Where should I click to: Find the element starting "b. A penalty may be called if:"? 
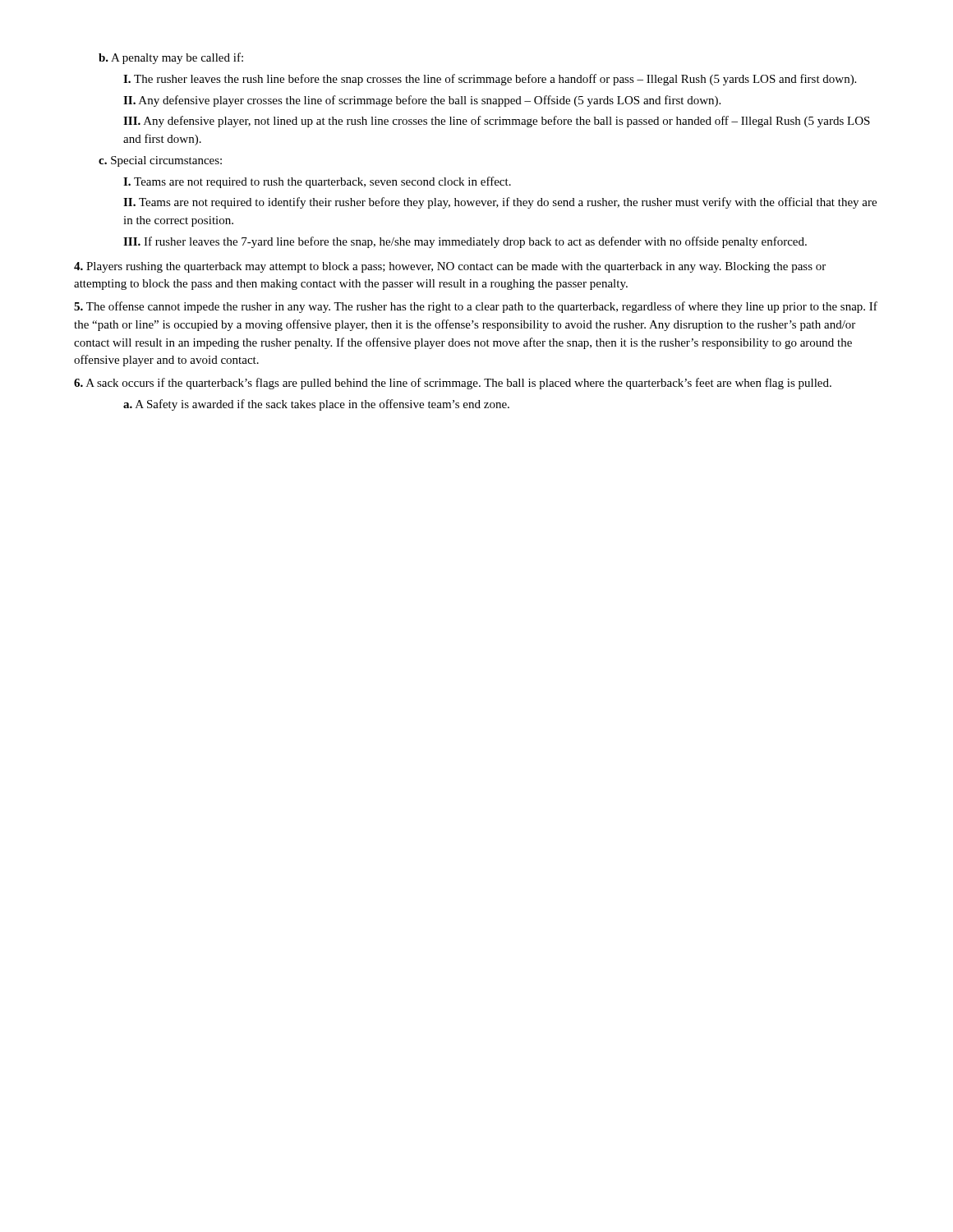tap(171, 57)
